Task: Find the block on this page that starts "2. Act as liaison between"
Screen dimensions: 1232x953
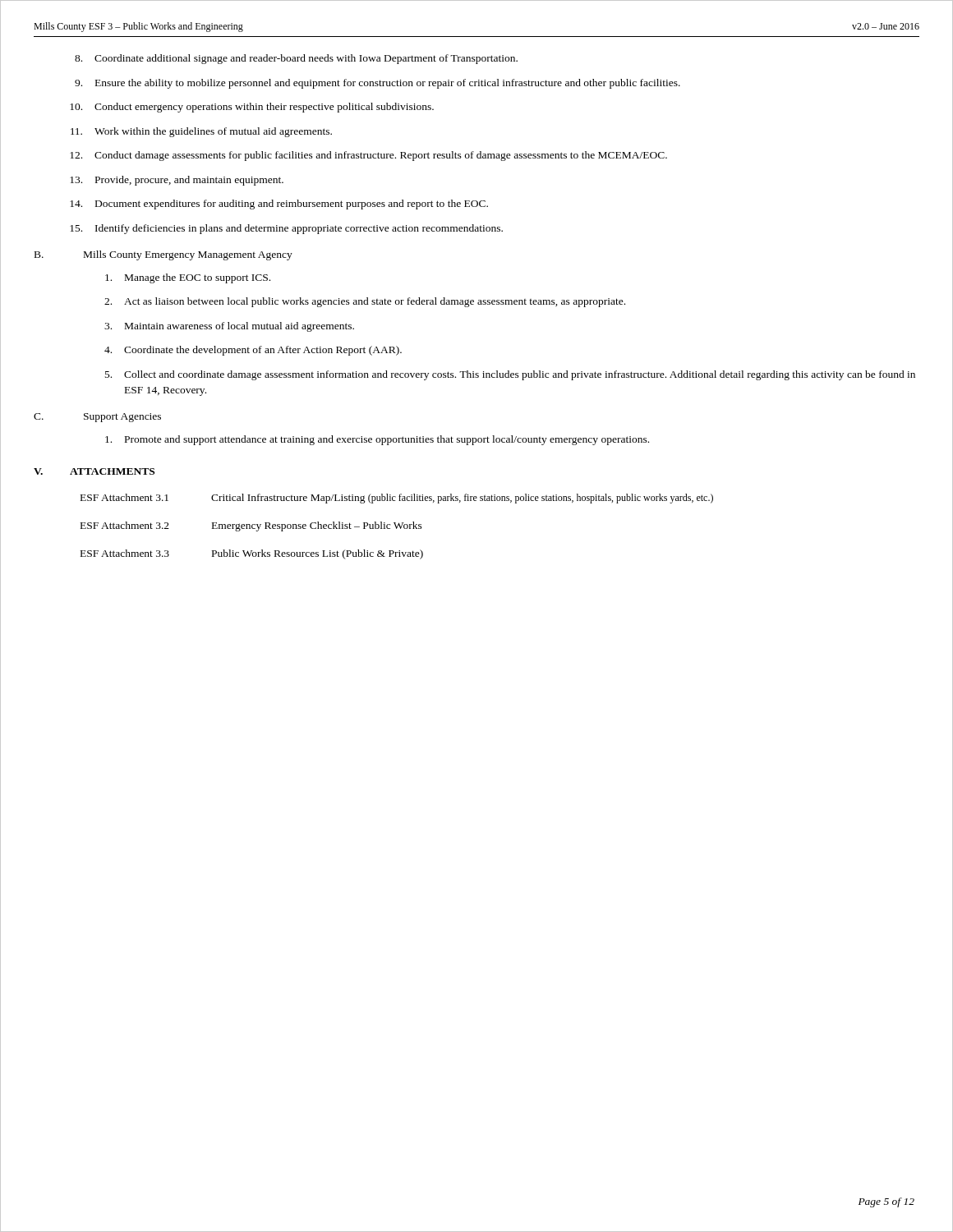Action: point(501,301)
